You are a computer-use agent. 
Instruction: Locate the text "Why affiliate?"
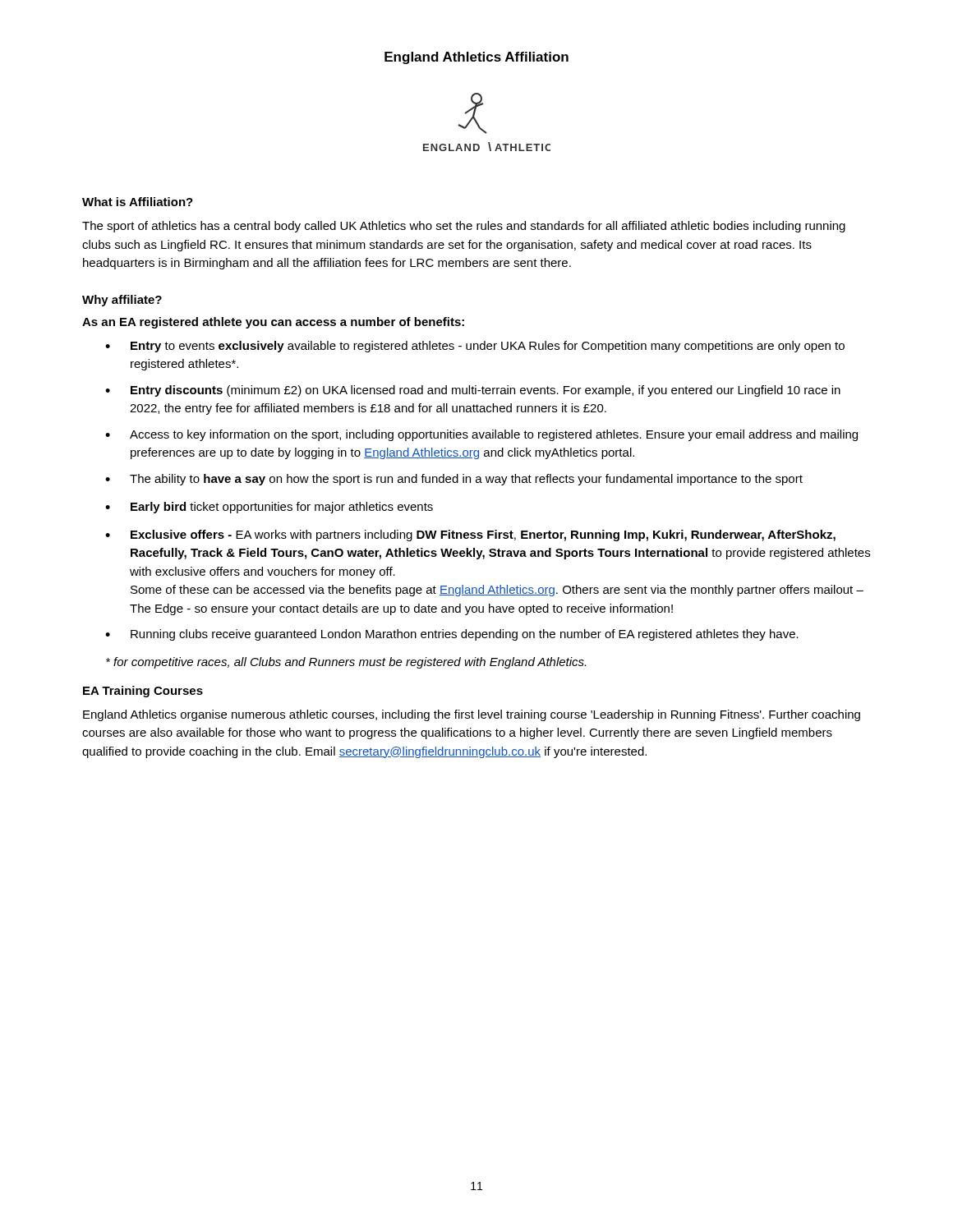pyautogui.click(x=122, y=299)
